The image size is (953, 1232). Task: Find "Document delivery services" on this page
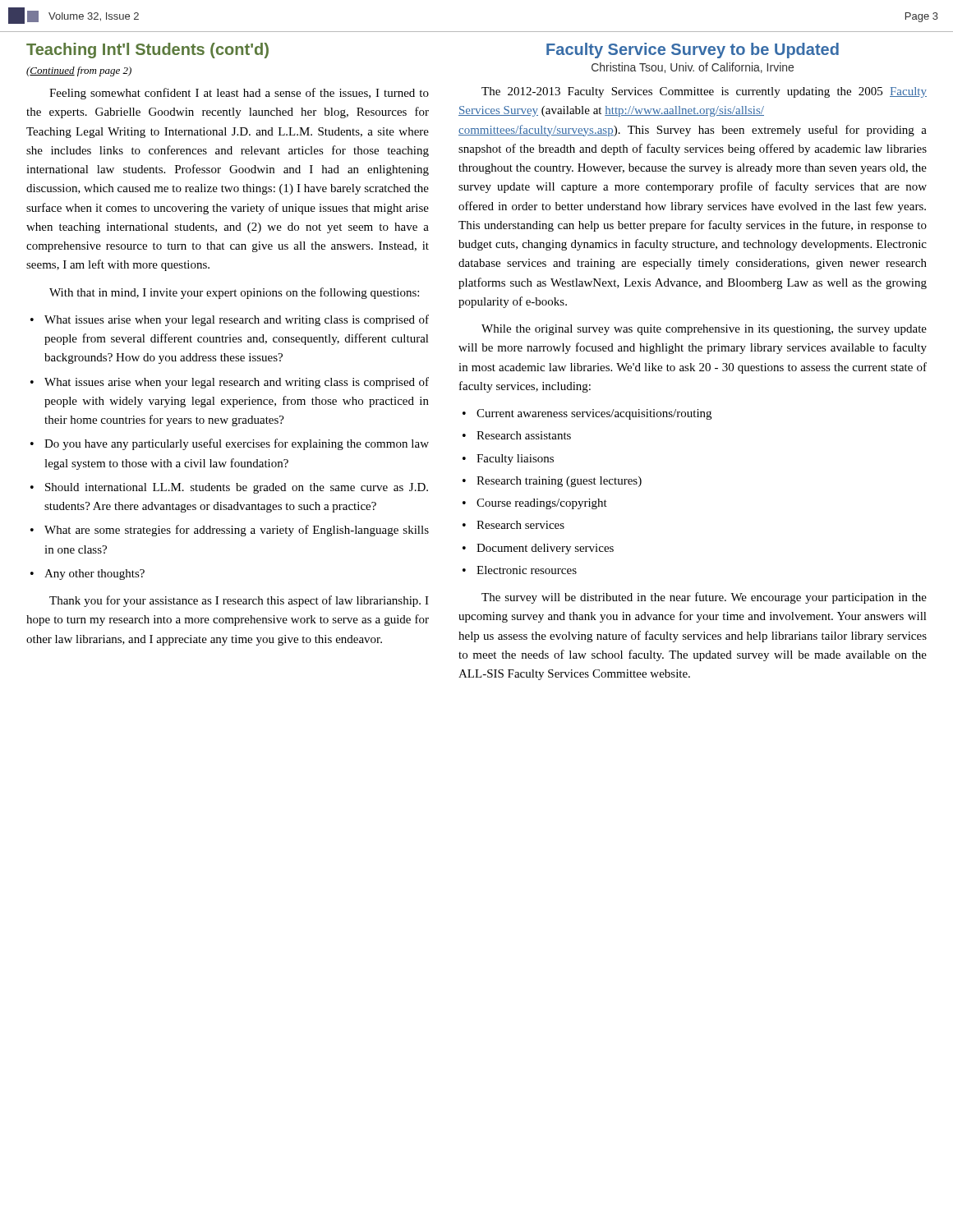[545, 547]
